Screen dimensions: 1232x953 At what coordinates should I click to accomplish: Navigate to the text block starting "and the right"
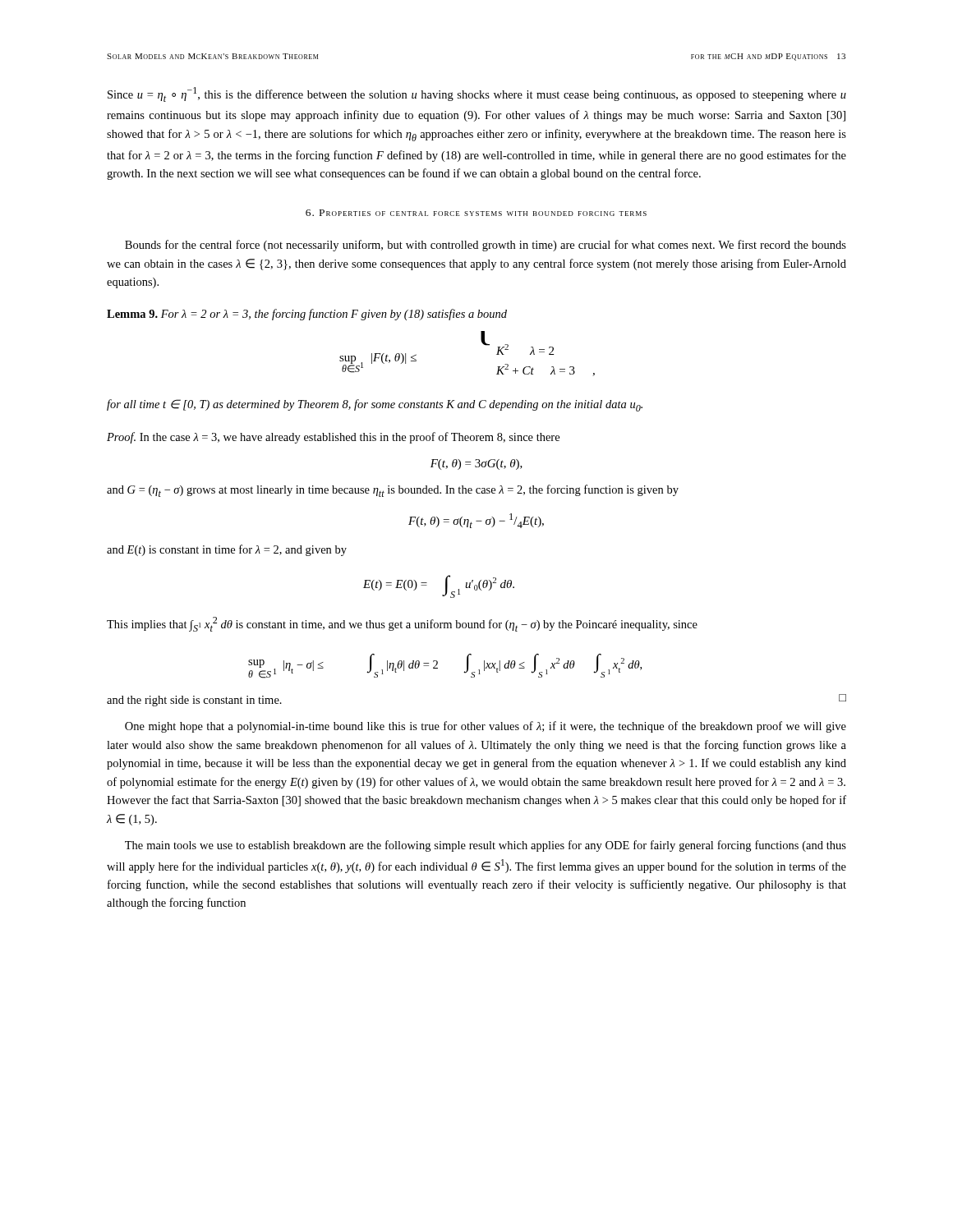click(x=196, y=700)
